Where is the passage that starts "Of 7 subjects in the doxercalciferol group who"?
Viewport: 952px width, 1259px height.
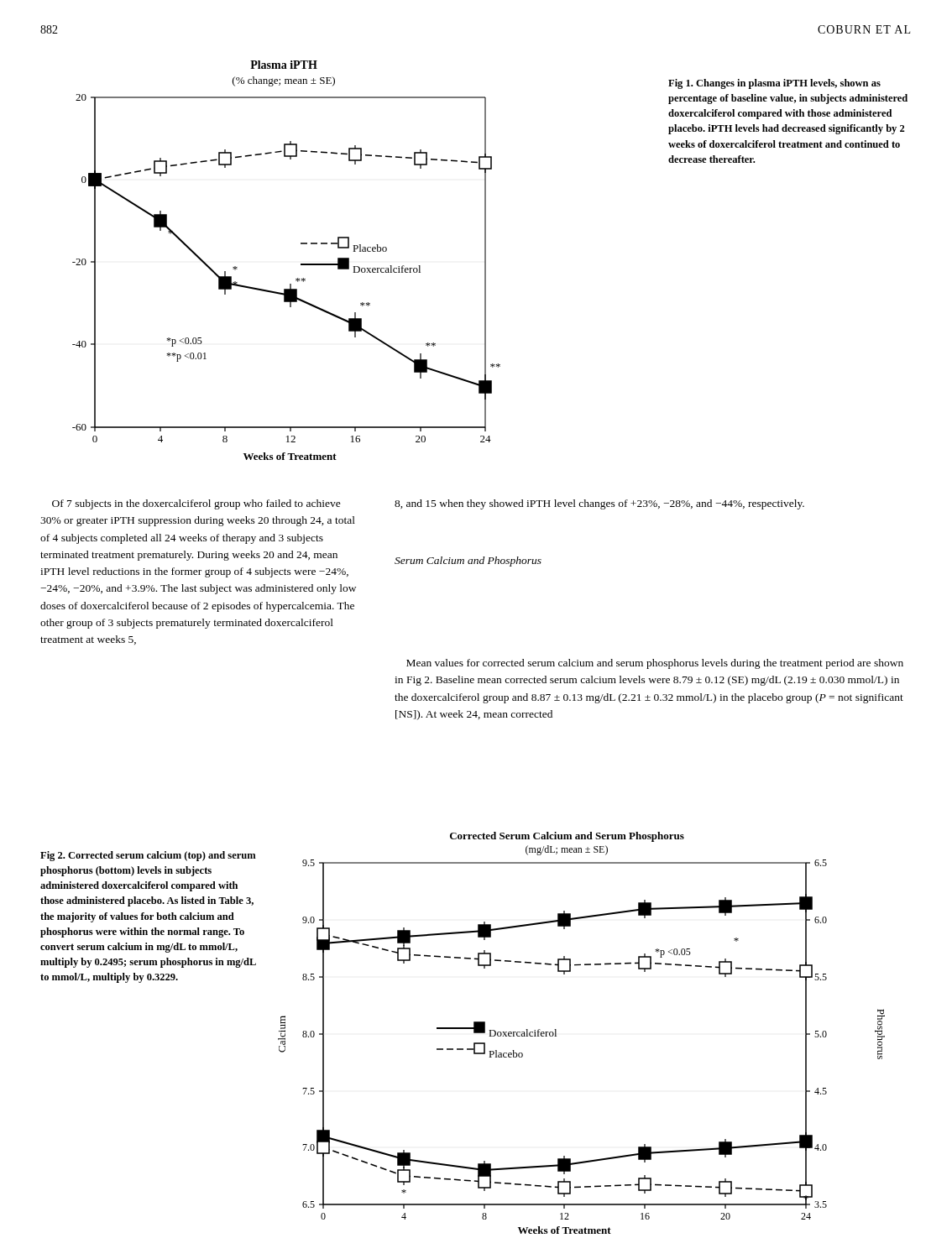[x=200, y=572]
